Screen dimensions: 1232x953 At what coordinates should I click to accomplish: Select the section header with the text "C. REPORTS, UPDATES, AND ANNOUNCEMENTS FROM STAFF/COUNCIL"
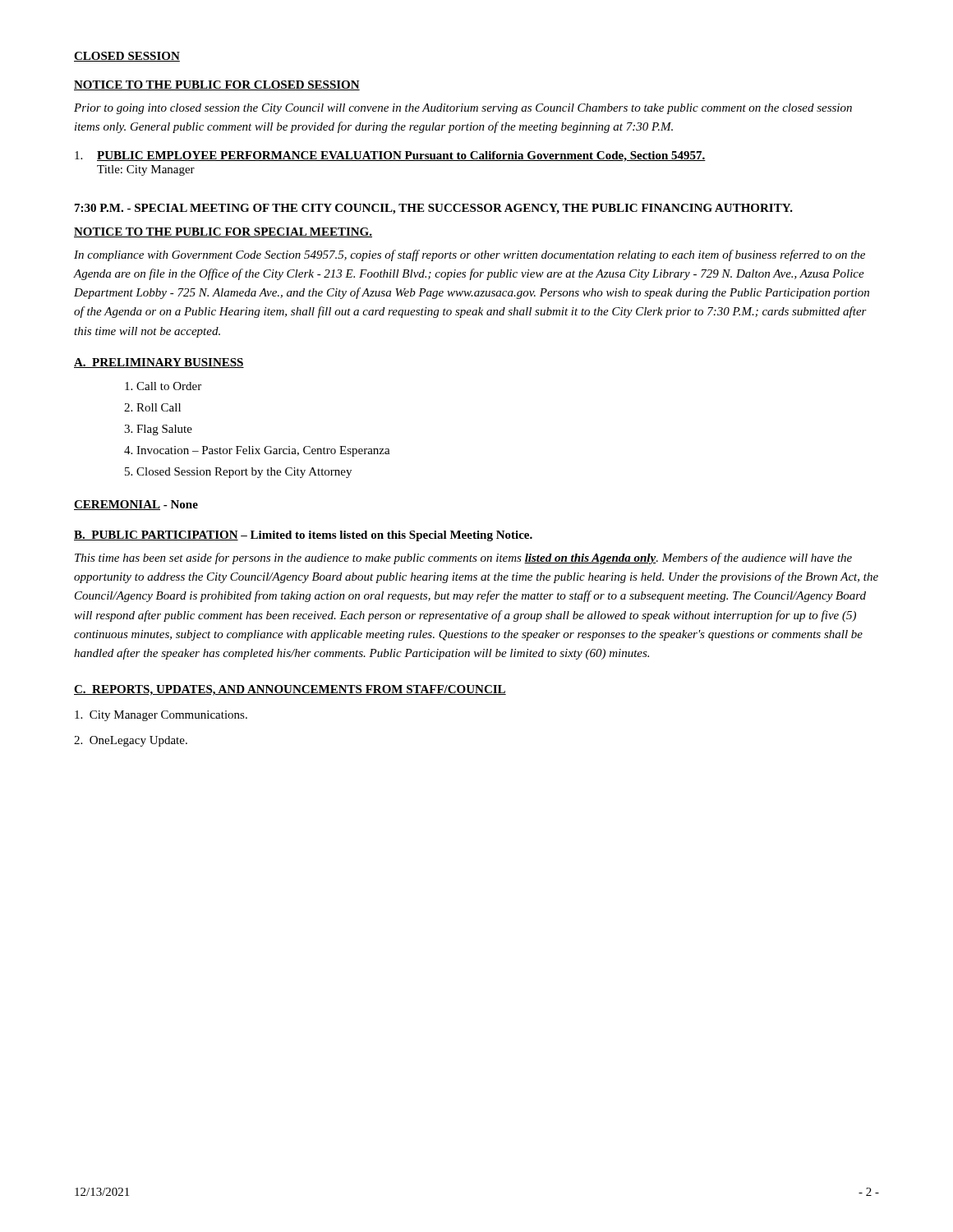coord(290,689)
